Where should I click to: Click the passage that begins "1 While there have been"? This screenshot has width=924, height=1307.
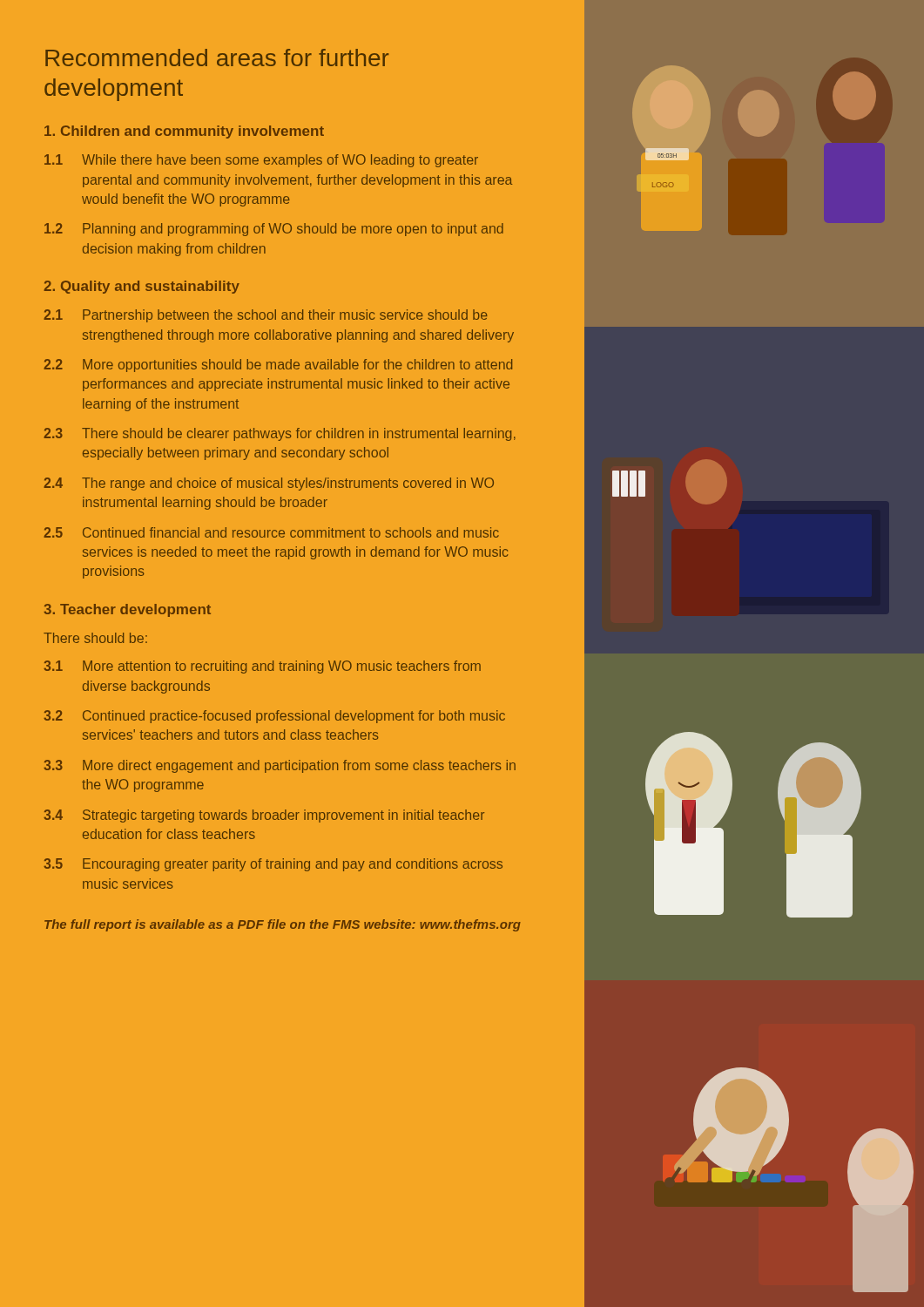click(x=283, y=180)
